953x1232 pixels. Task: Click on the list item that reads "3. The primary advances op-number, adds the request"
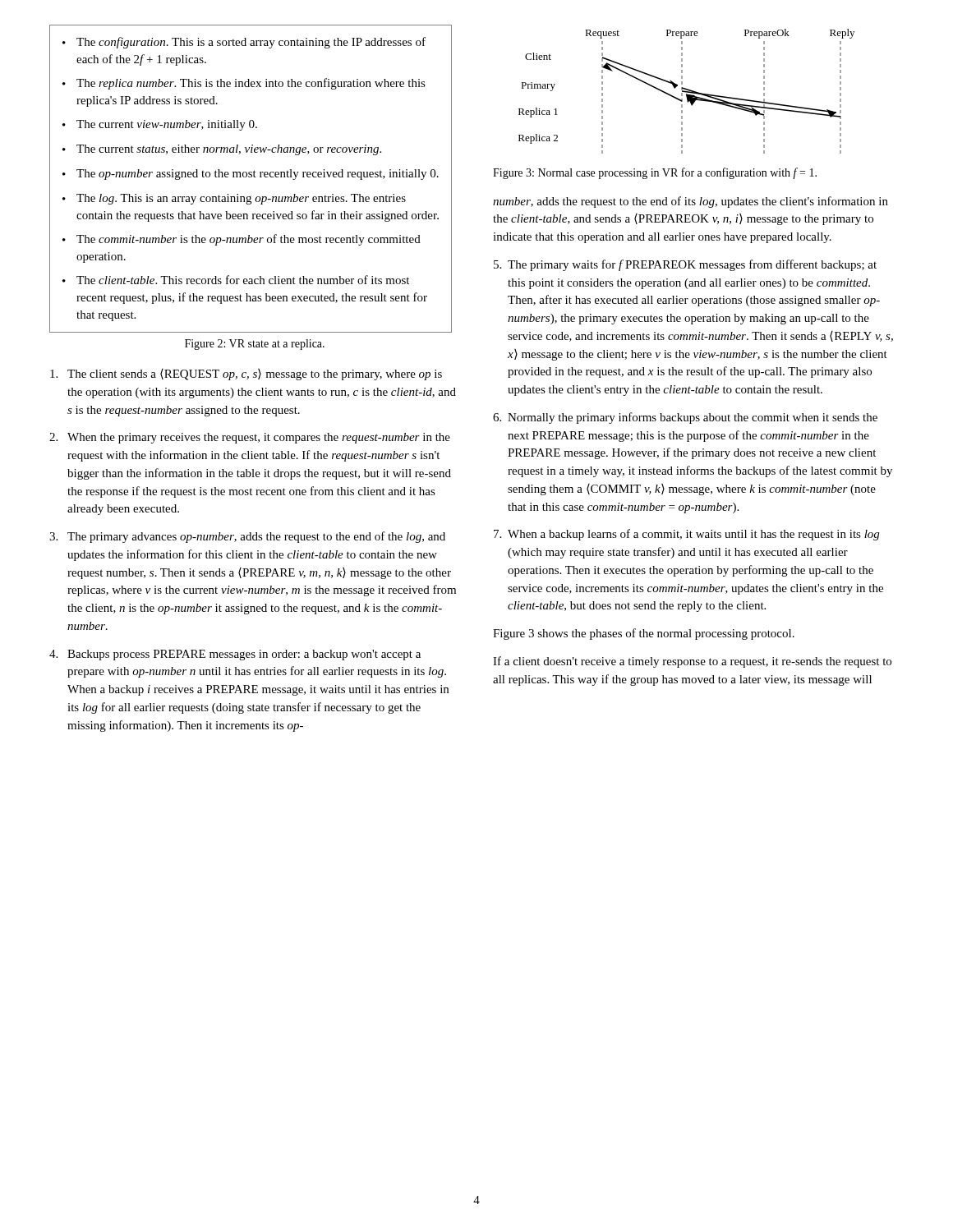tap(255, 582)
